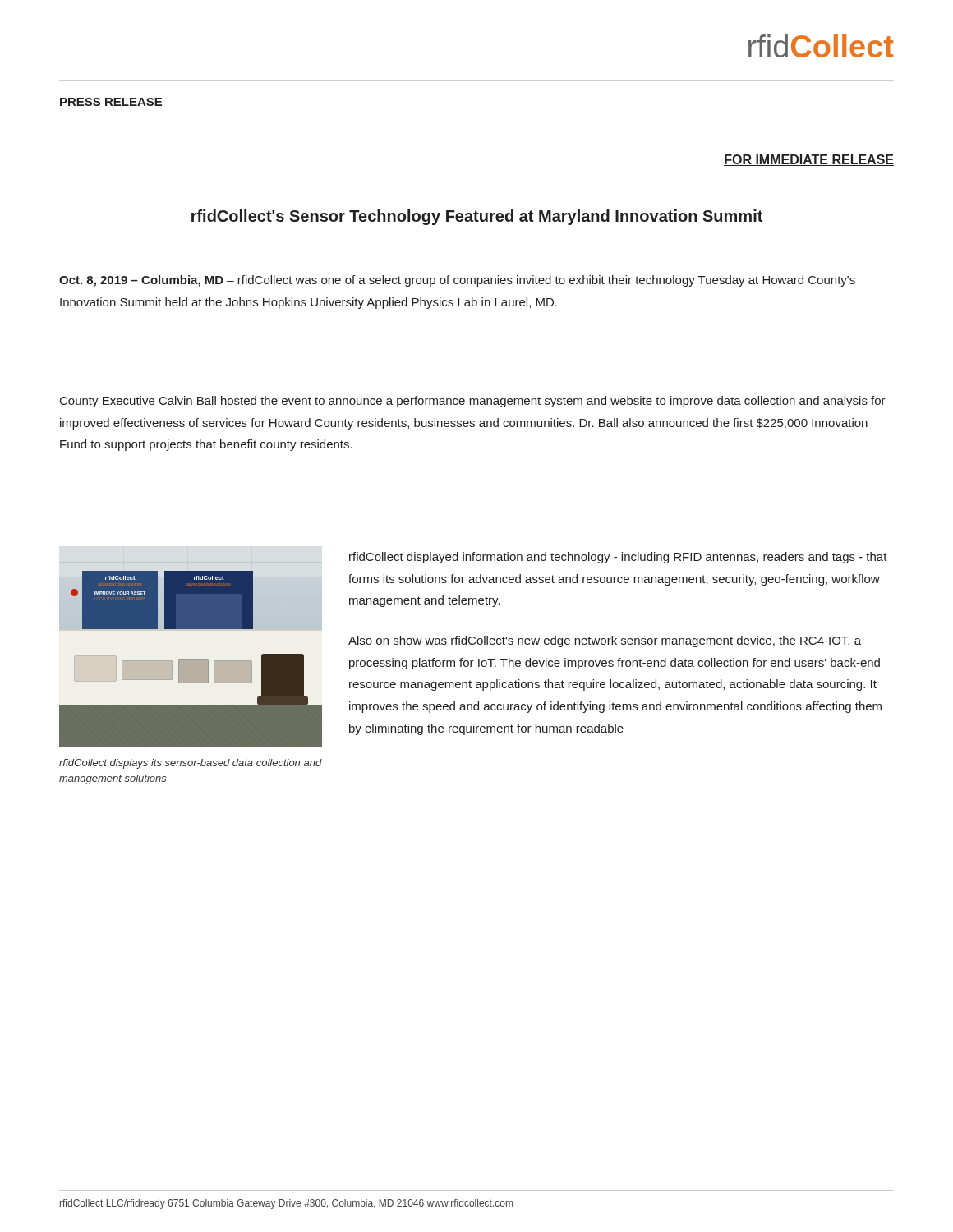Select the region starting "rfidCollect displays its sensor-based data collection and management"
Viewport: 953px width, 1232px height.
click(x=190, y=770)
